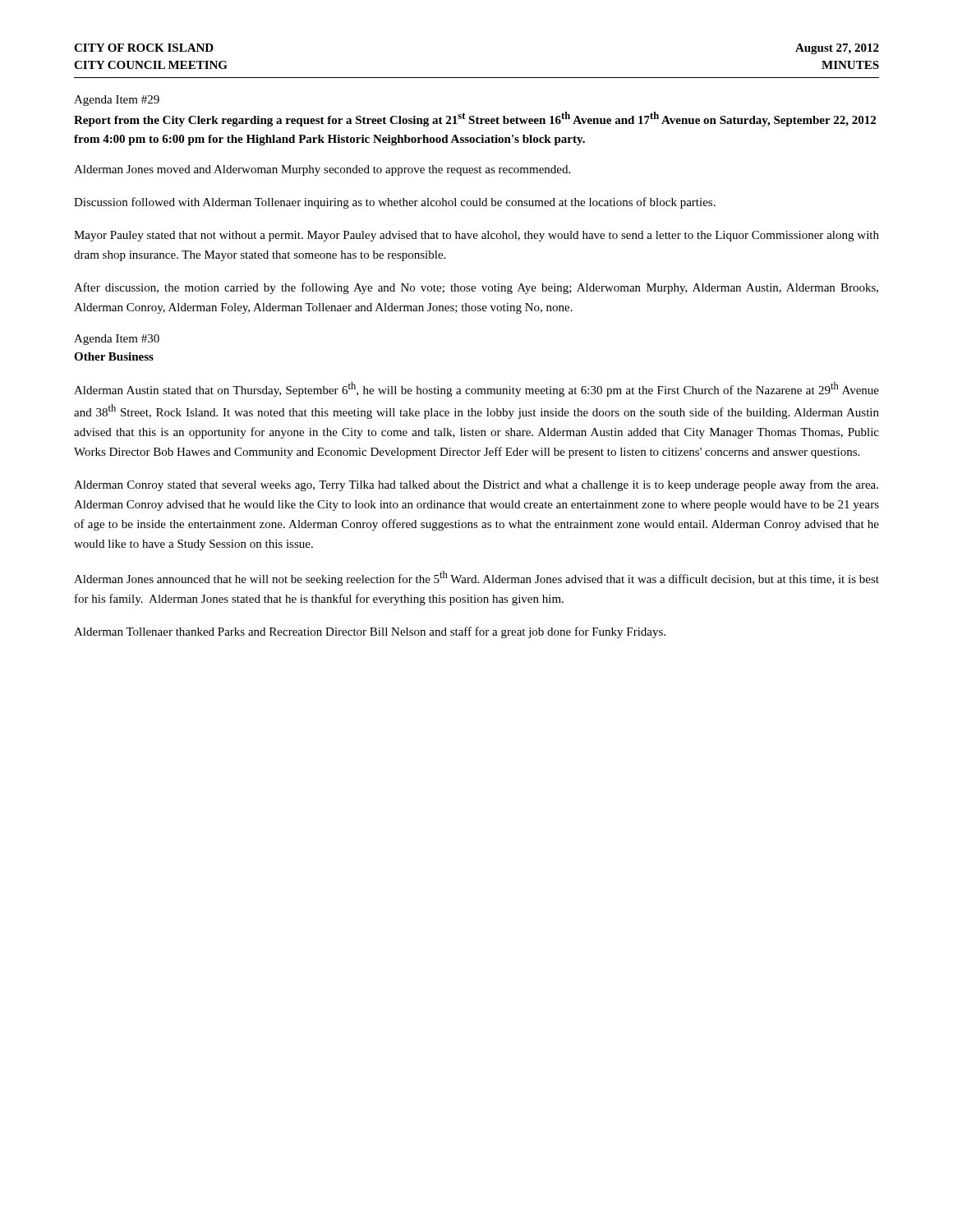
Task: Navigate to the element starting "Alderman Jones announced that he"
Action: pos(476,587)
